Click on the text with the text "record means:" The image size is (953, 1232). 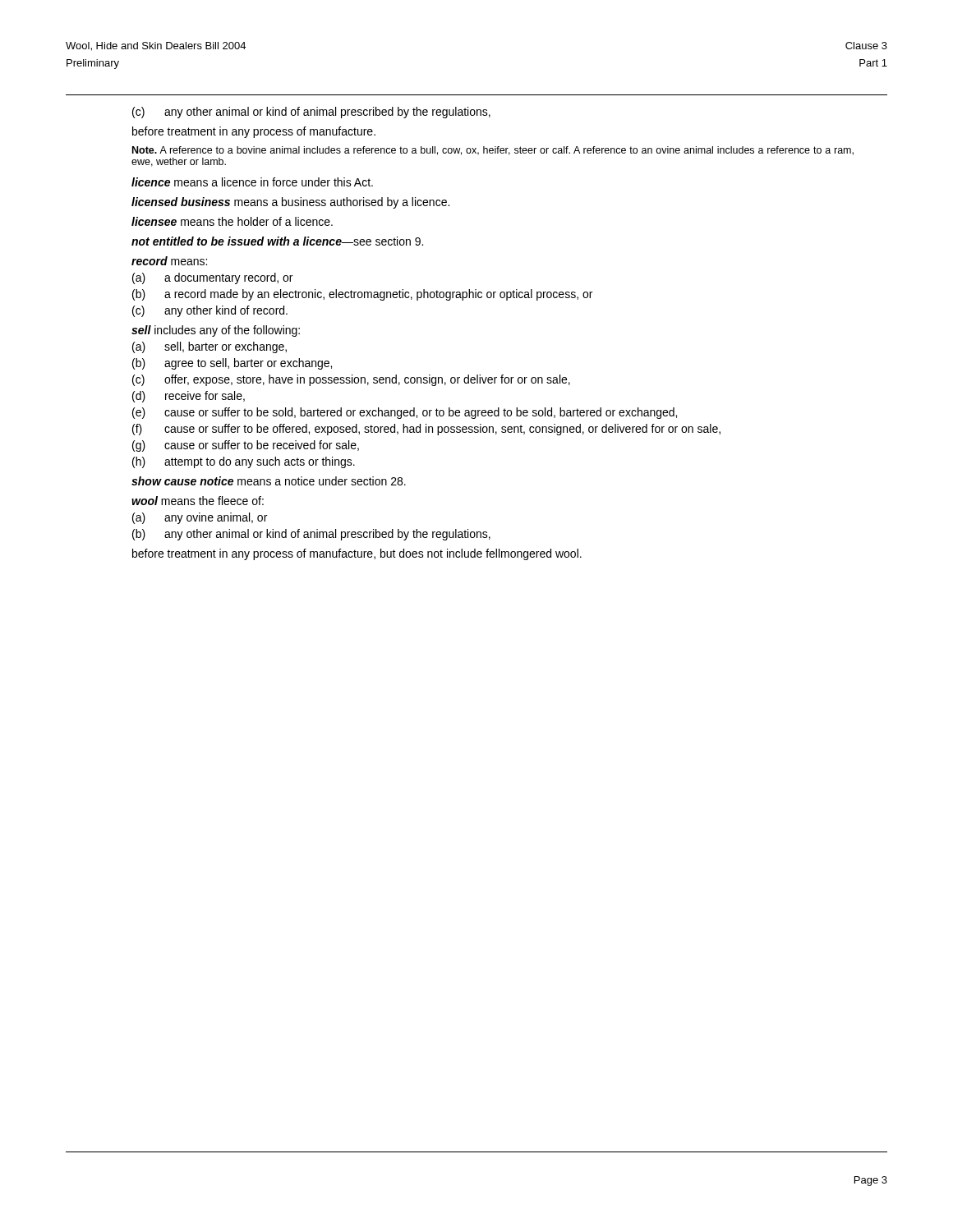[170, 261]
